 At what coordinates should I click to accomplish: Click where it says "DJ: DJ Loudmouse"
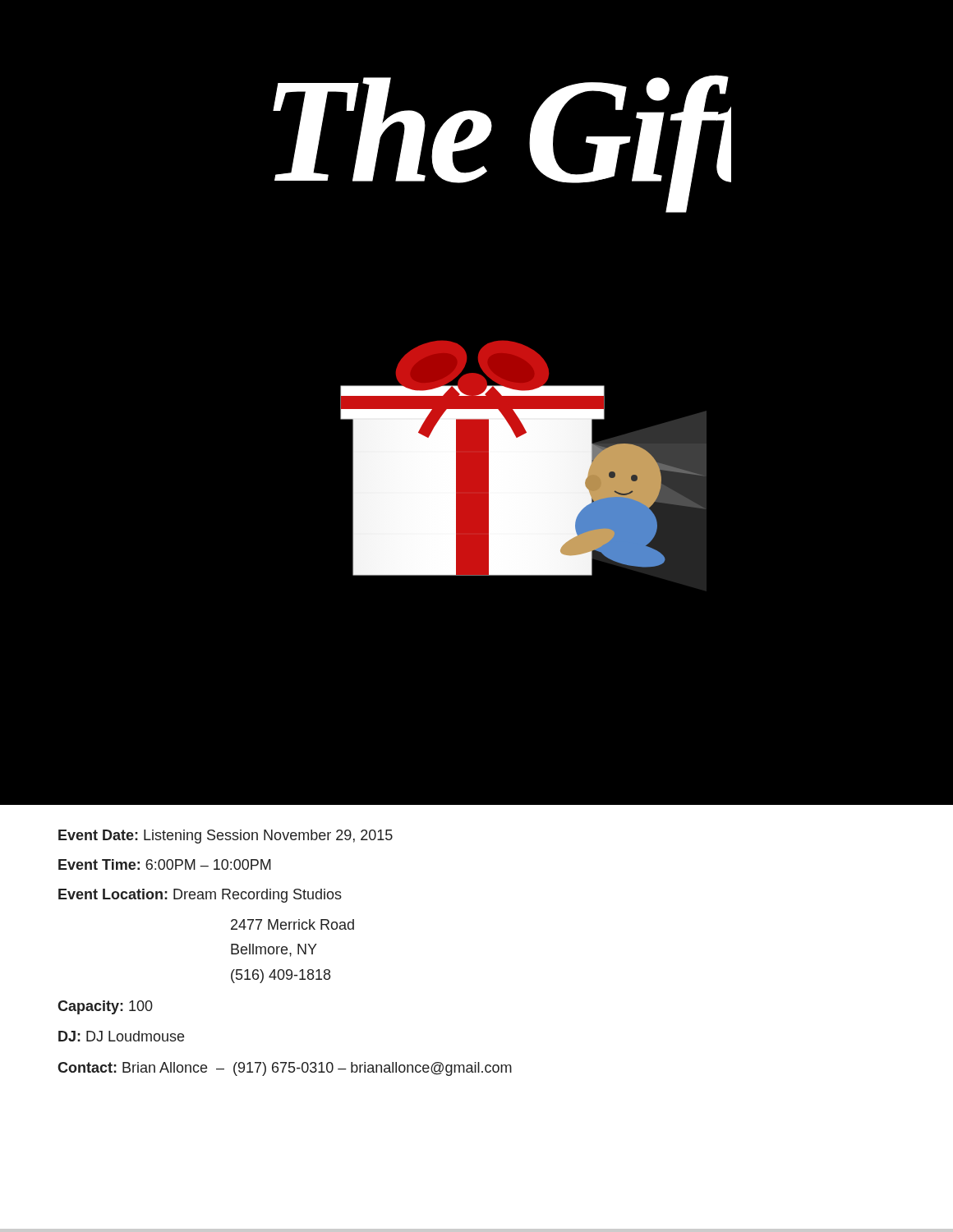[x=121, y=1036]
